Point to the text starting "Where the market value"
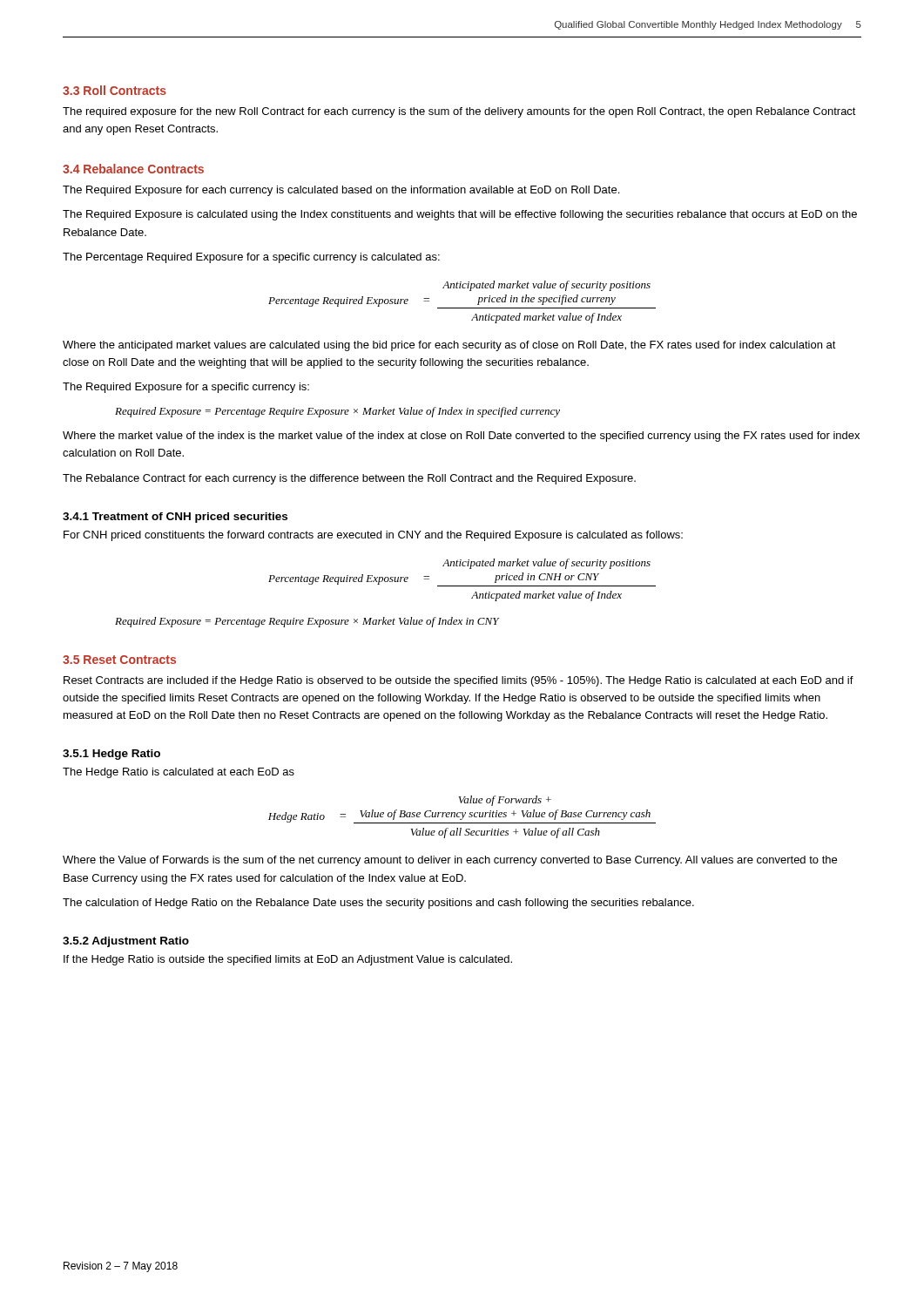The height and width of the screenshot is (1307, 924). [x=461, y=444]
